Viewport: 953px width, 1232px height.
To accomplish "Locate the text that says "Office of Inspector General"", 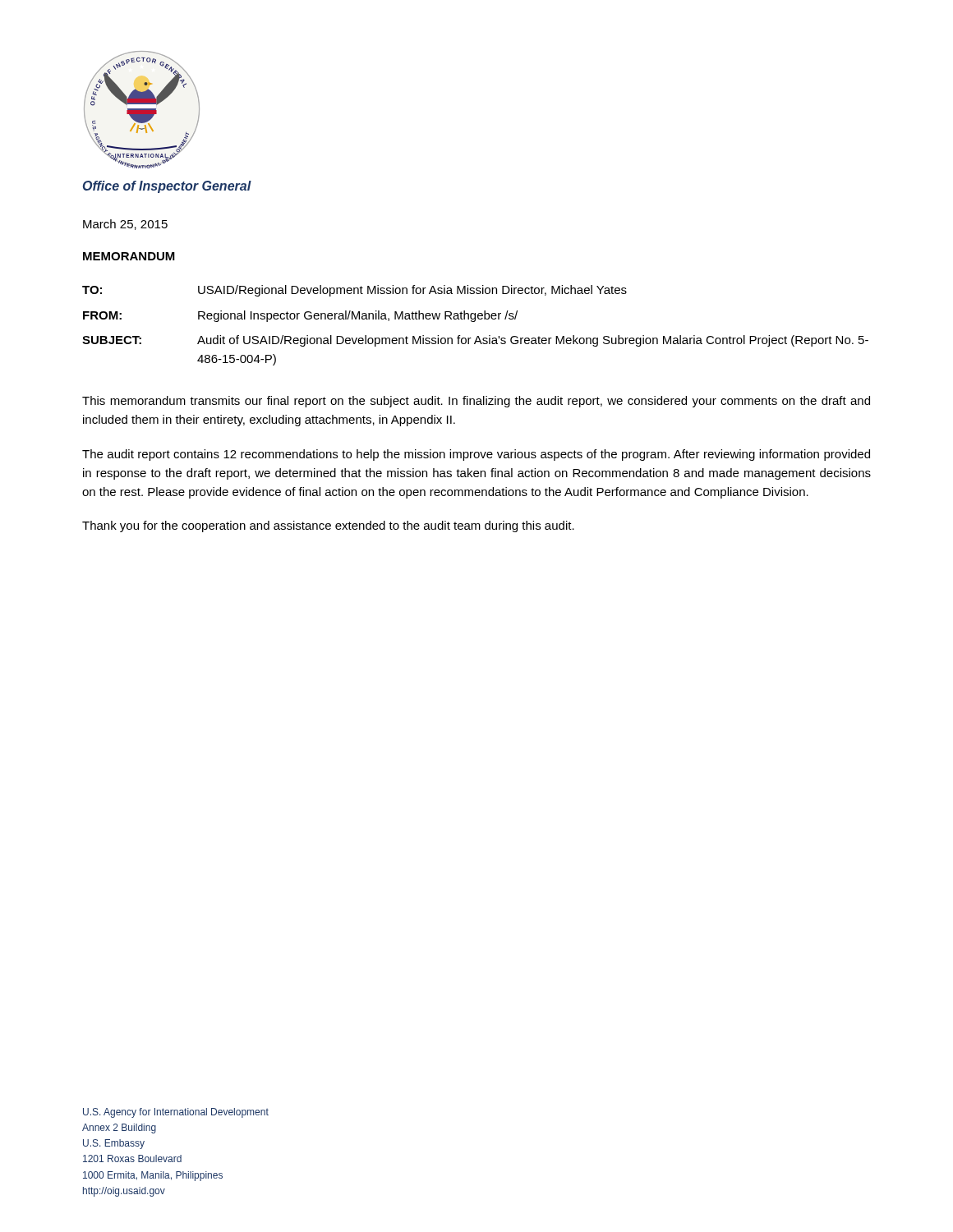I will (166, 186).
